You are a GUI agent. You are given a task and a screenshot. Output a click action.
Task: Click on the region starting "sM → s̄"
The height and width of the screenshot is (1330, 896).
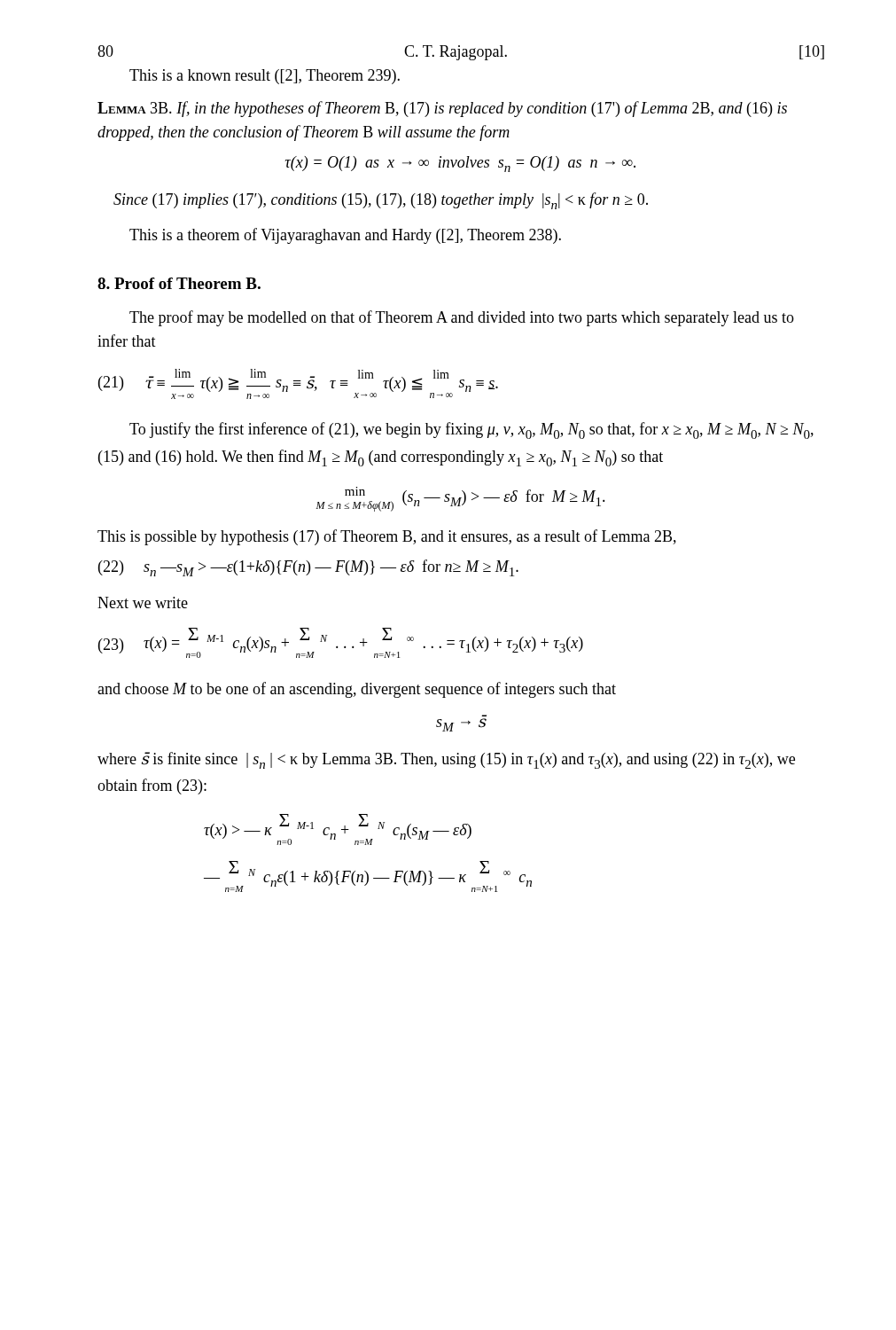click(x=461, y=724)
